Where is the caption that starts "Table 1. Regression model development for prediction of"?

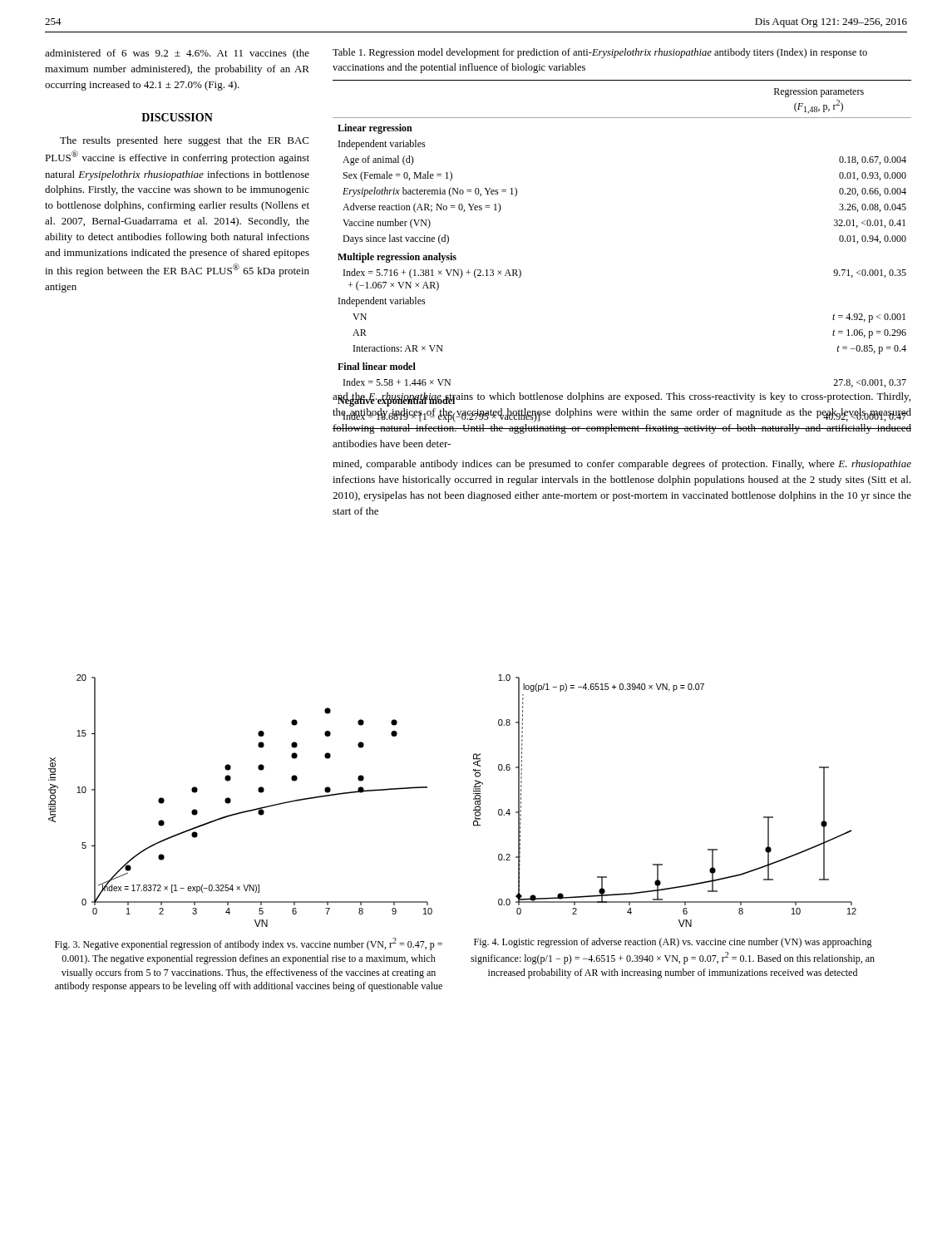coord(600,60)
